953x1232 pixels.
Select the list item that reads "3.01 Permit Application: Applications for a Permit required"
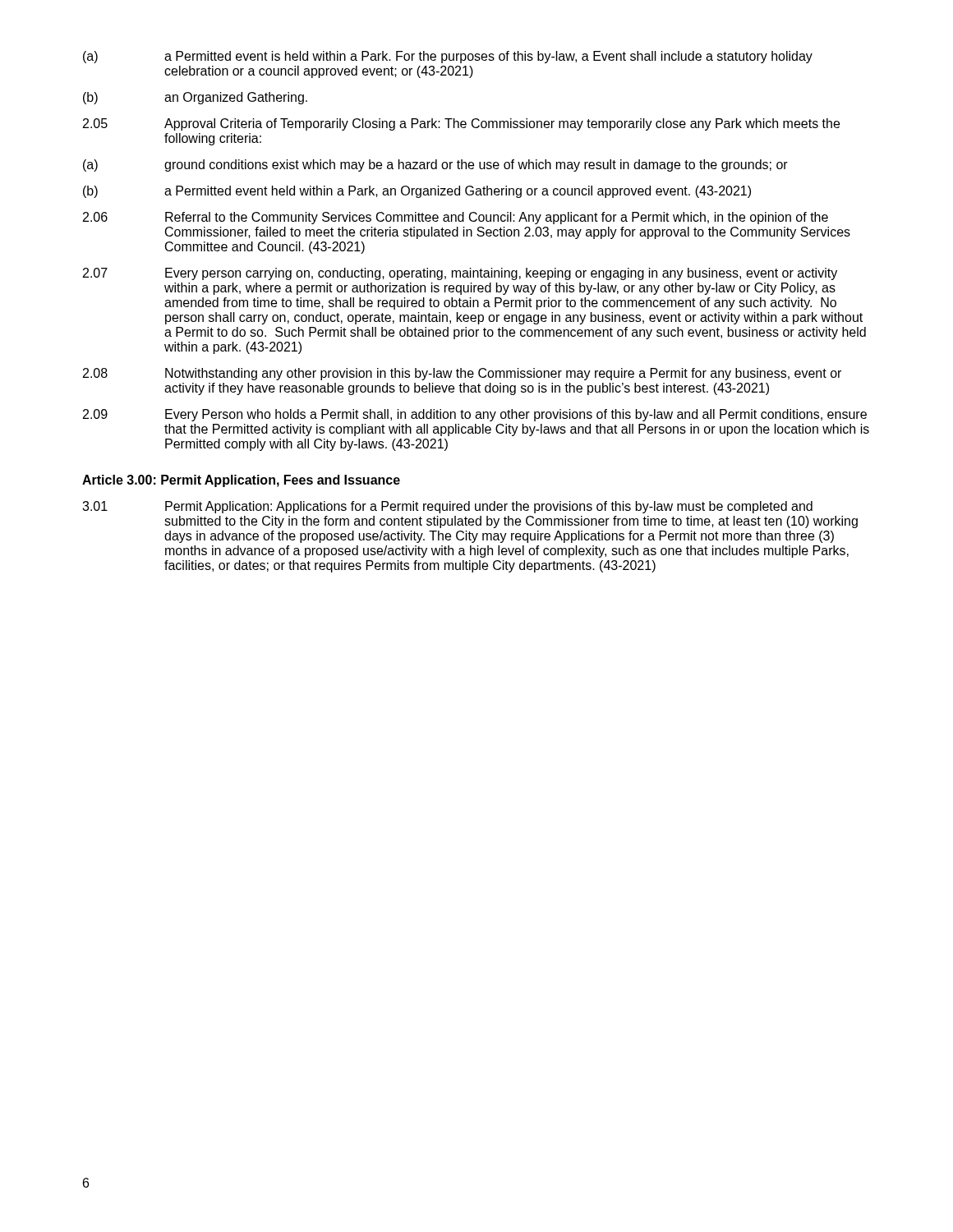click(x=476, y=536)
